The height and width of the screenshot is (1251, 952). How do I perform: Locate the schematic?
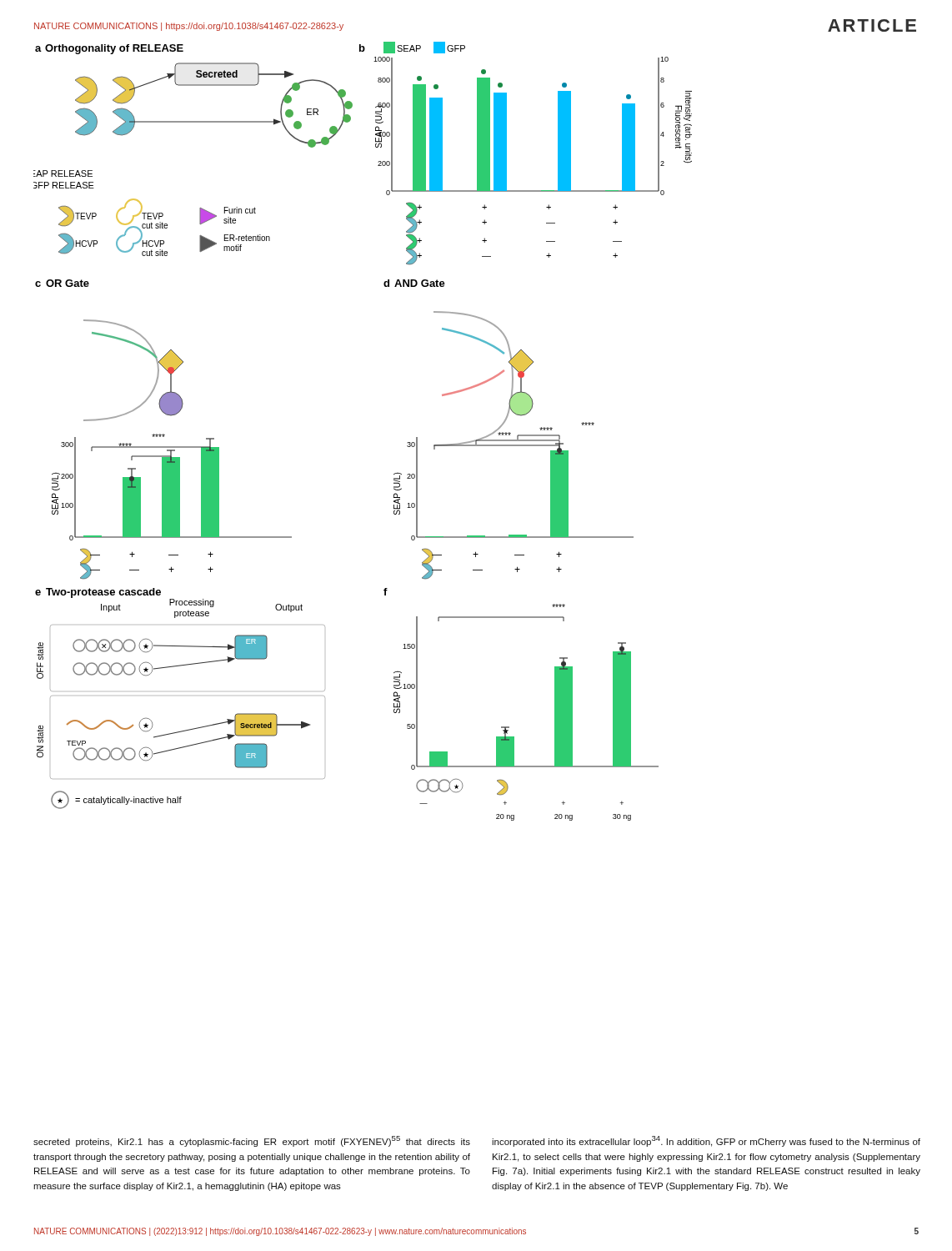tap(476, 462)
